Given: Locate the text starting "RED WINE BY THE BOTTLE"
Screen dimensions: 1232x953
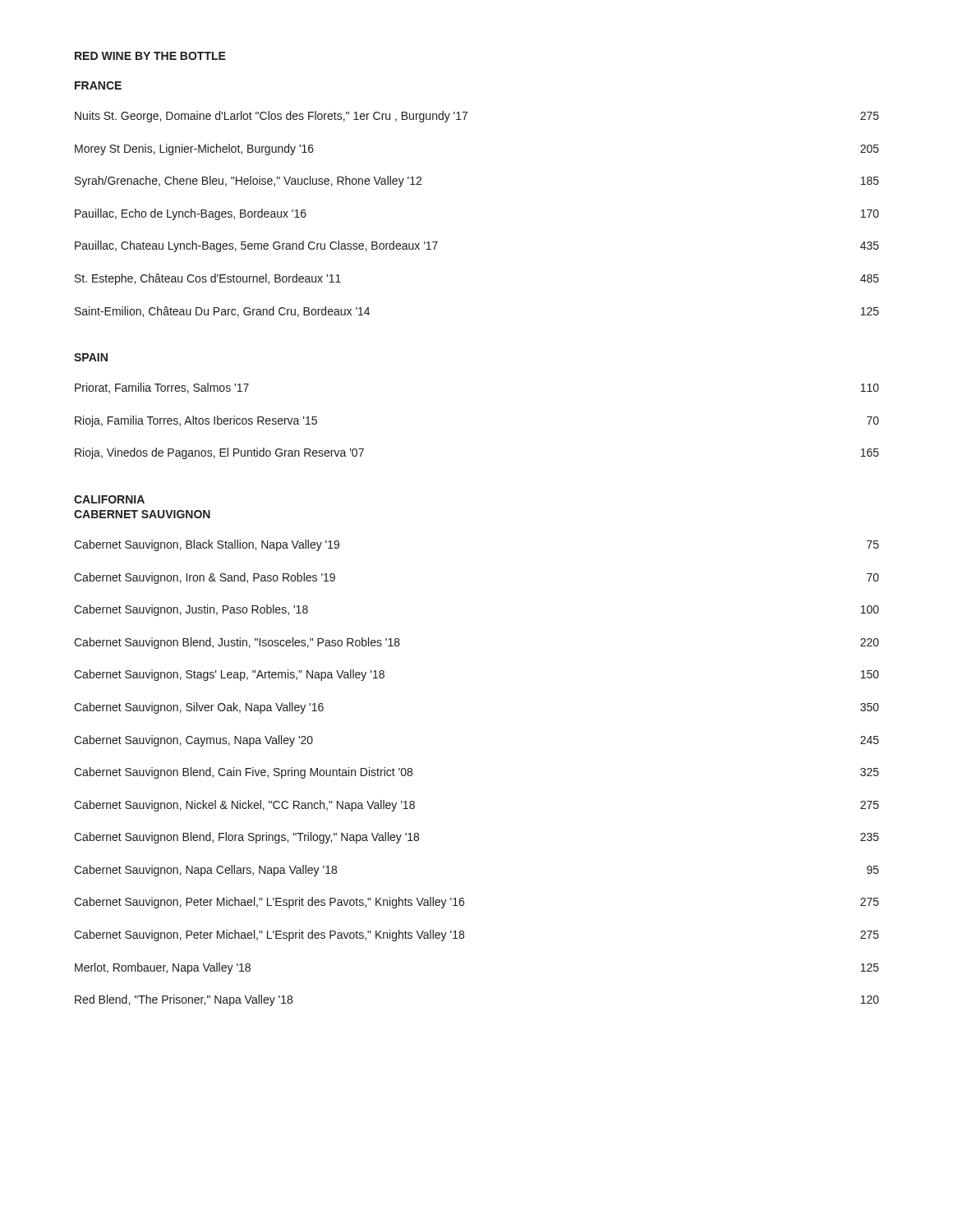Looking at the screenshot, I should (x=150, y=56).
